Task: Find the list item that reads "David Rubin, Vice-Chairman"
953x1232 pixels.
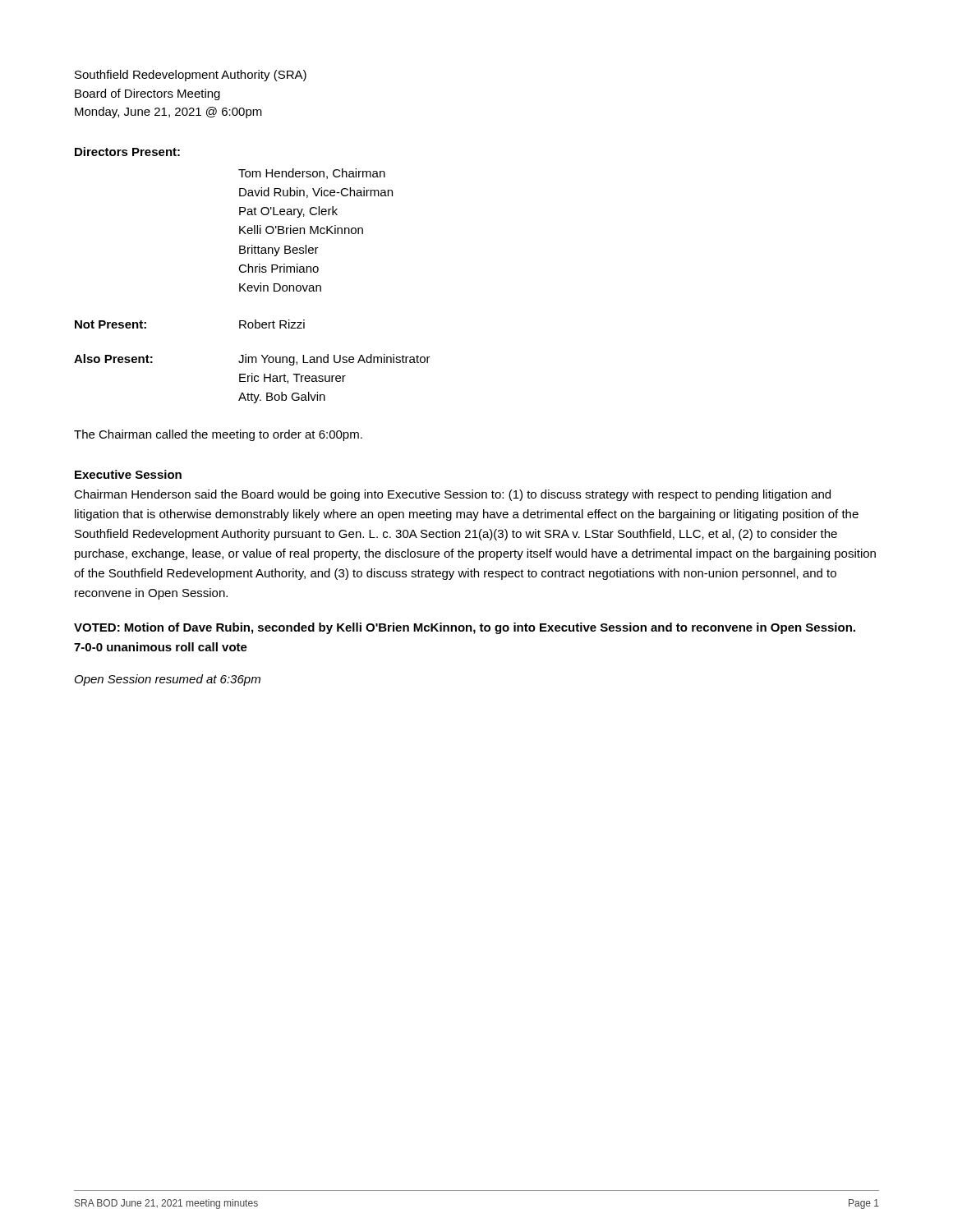Action: pos(316,192)
